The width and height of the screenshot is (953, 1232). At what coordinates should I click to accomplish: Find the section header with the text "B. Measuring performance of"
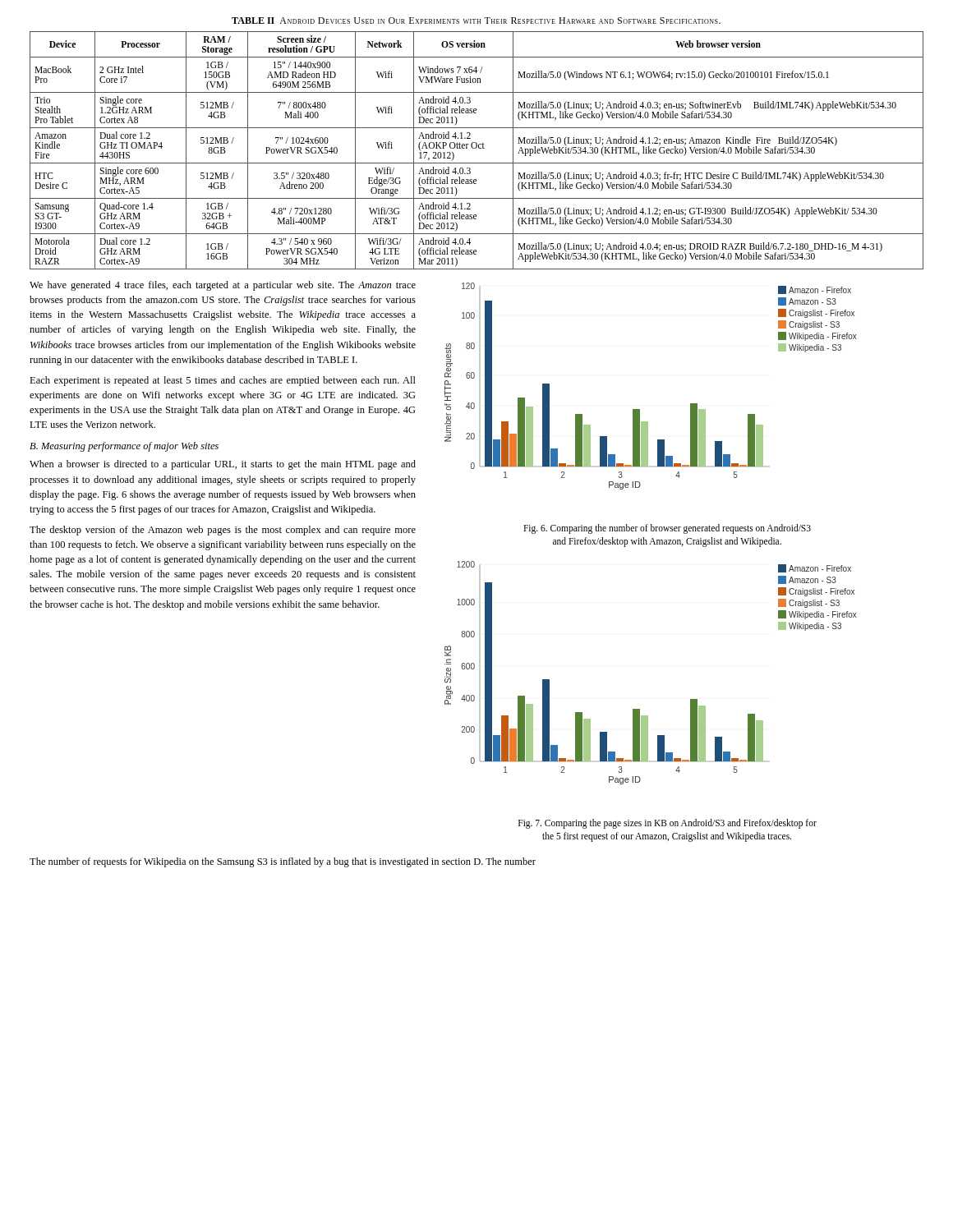click(x=124, y=446)
